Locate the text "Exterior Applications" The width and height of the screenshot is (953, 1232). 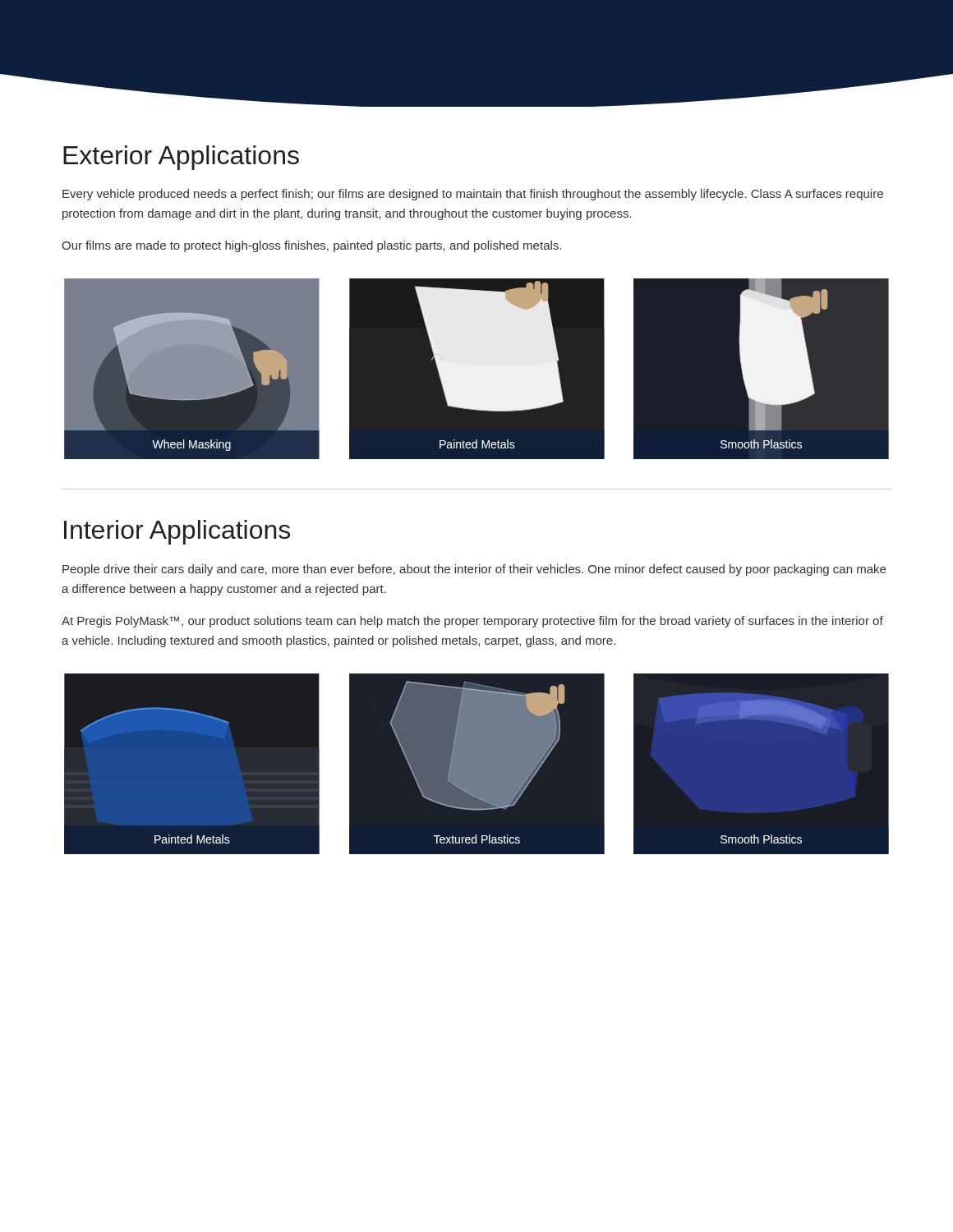181,158
